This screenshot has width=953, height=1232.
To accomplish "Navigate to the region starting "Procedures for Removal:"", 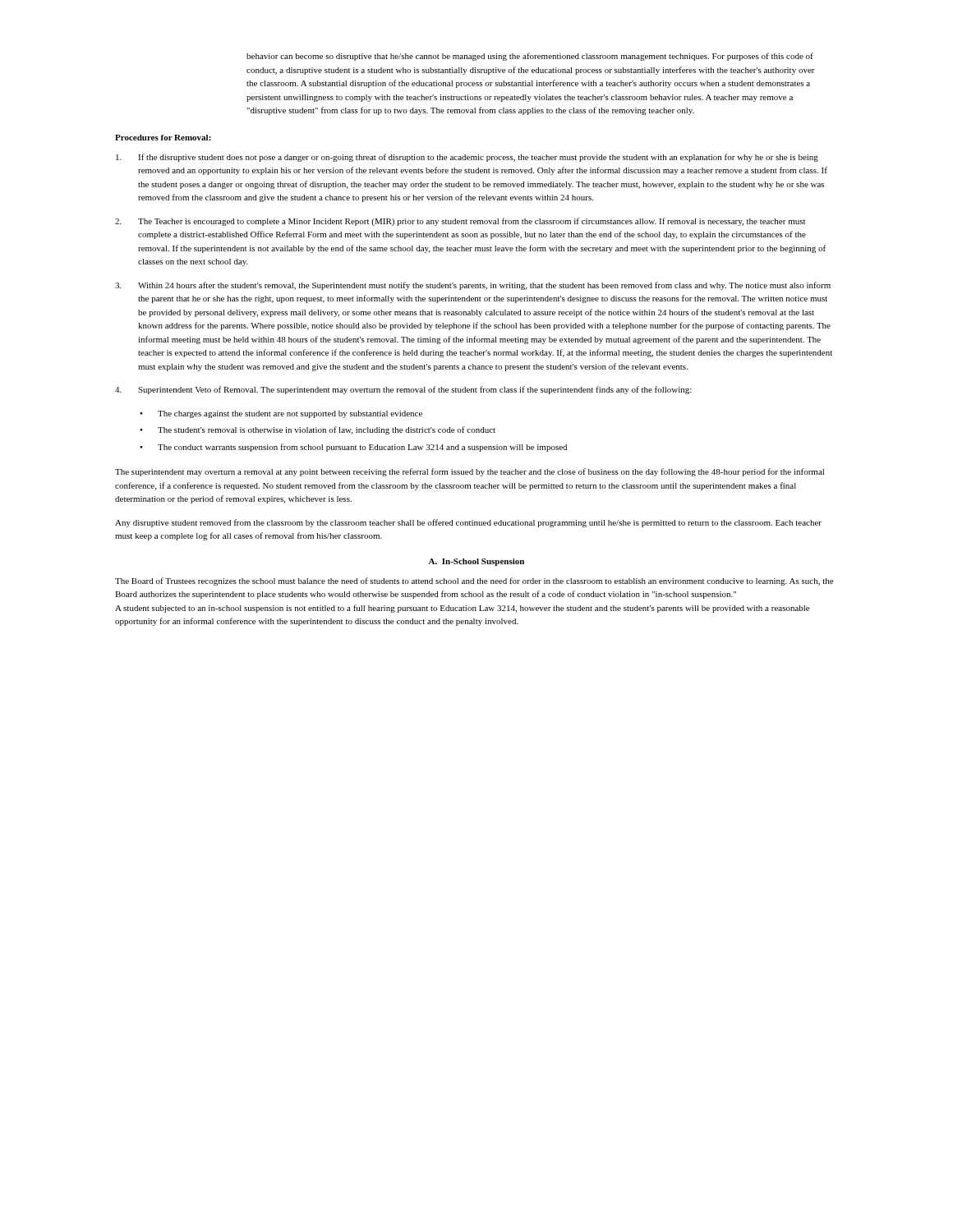I will (163, 137).
